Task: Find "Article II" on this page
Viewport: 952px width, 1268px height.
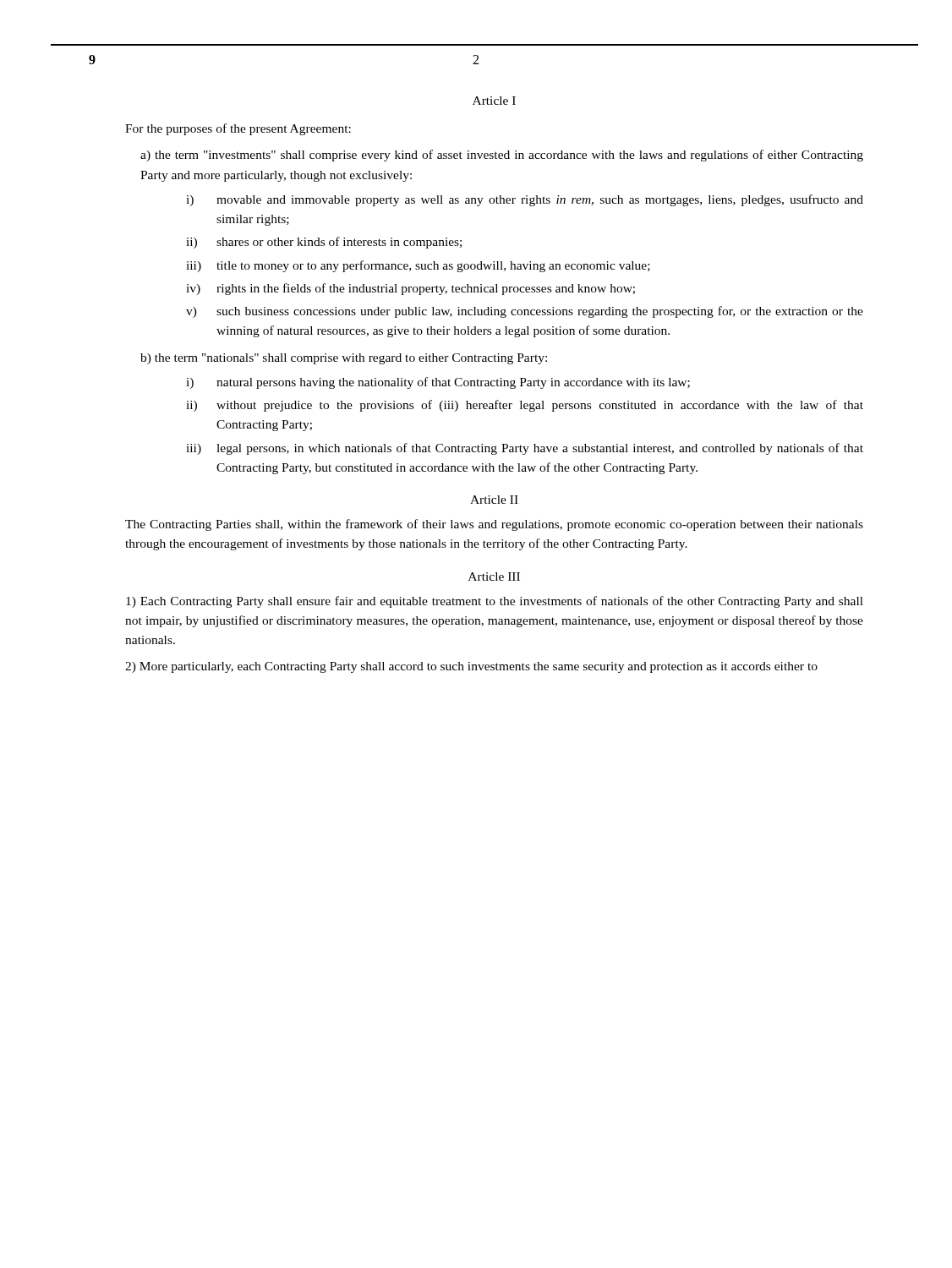Action: point(494,499)
